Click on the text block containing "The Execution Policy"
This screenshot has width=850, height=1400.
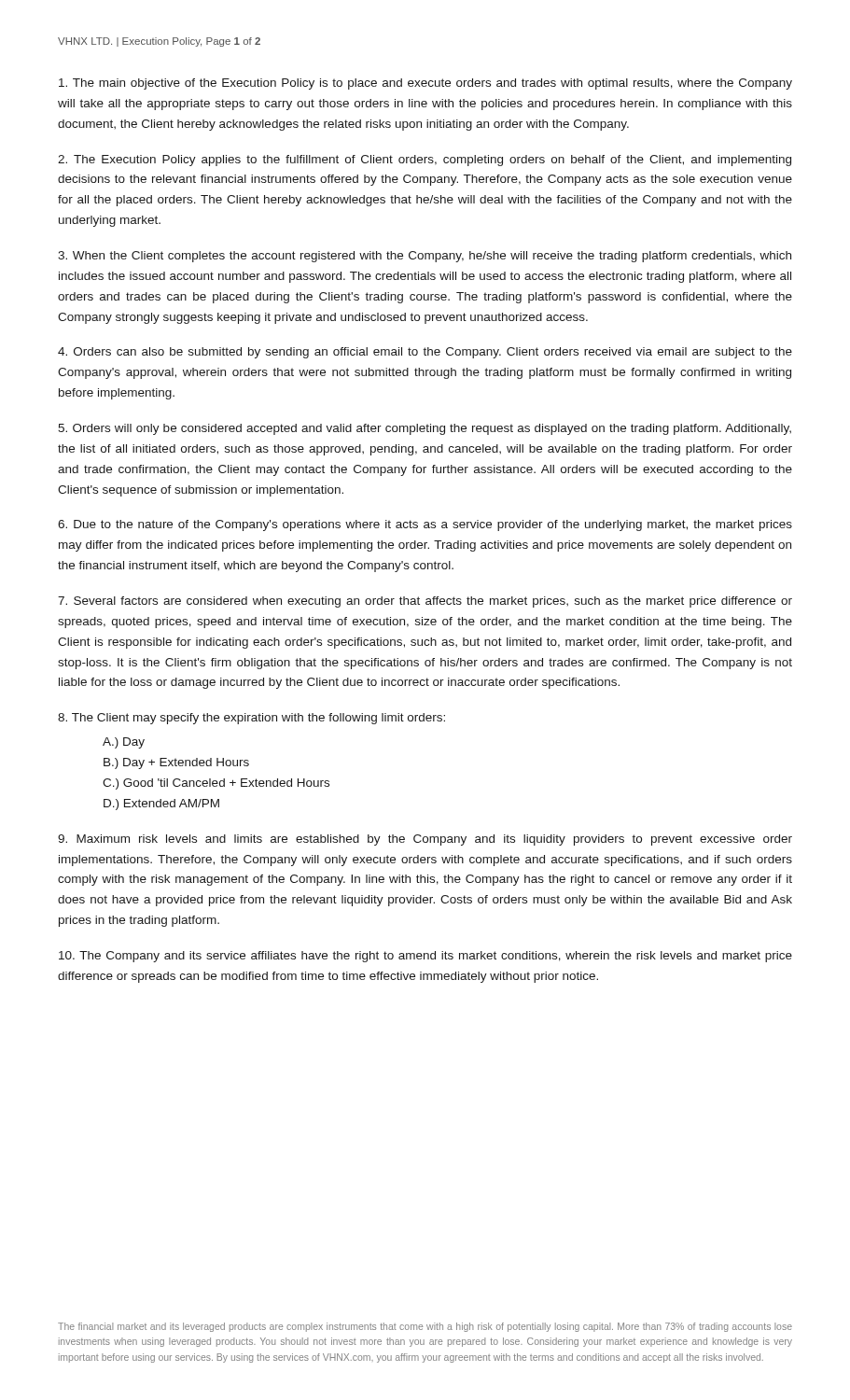[x=425, y=189]
